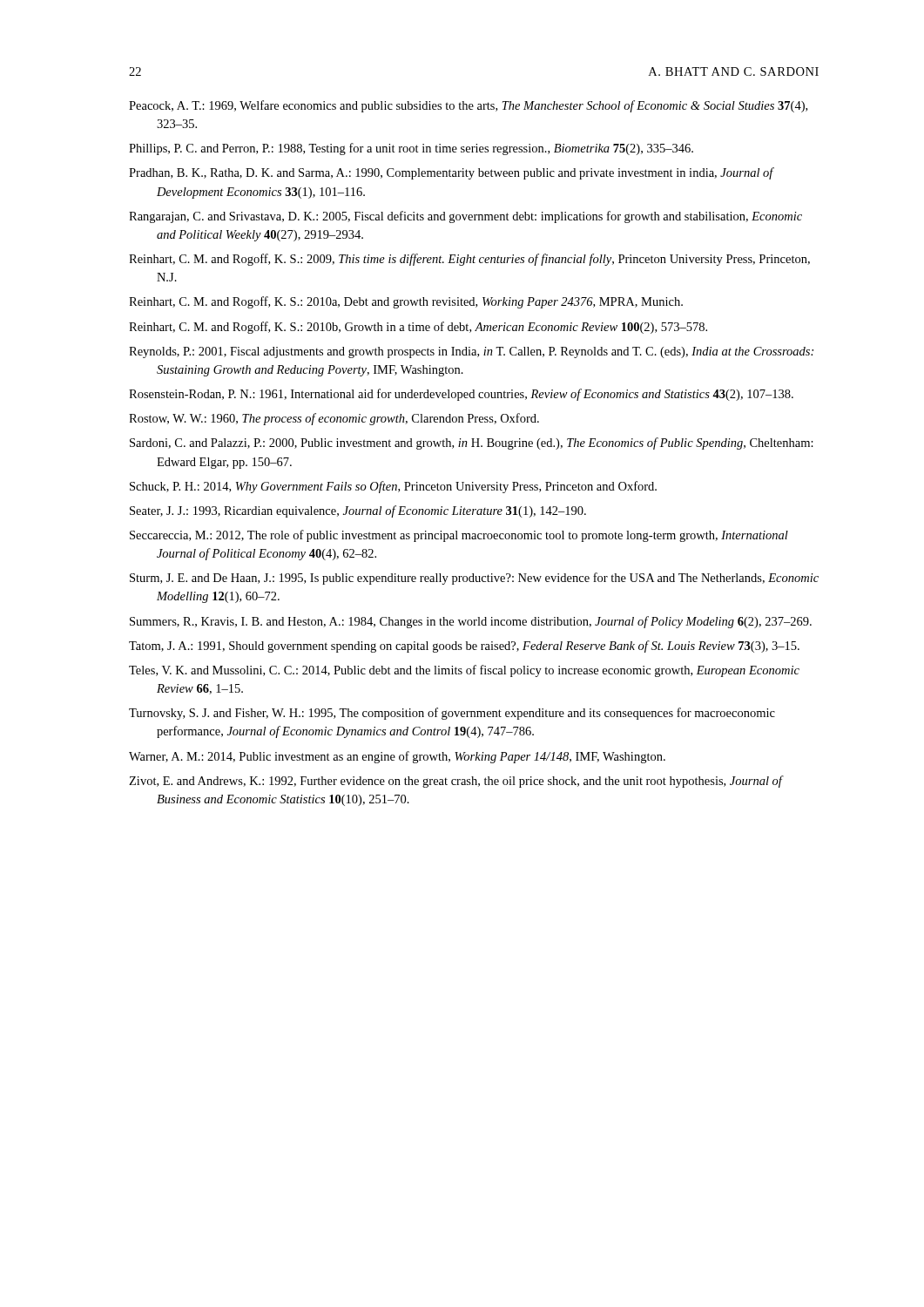
Task: Select the region starting "Rostow, W. W.: 1960, The"
Action: (x=334, y=418)
